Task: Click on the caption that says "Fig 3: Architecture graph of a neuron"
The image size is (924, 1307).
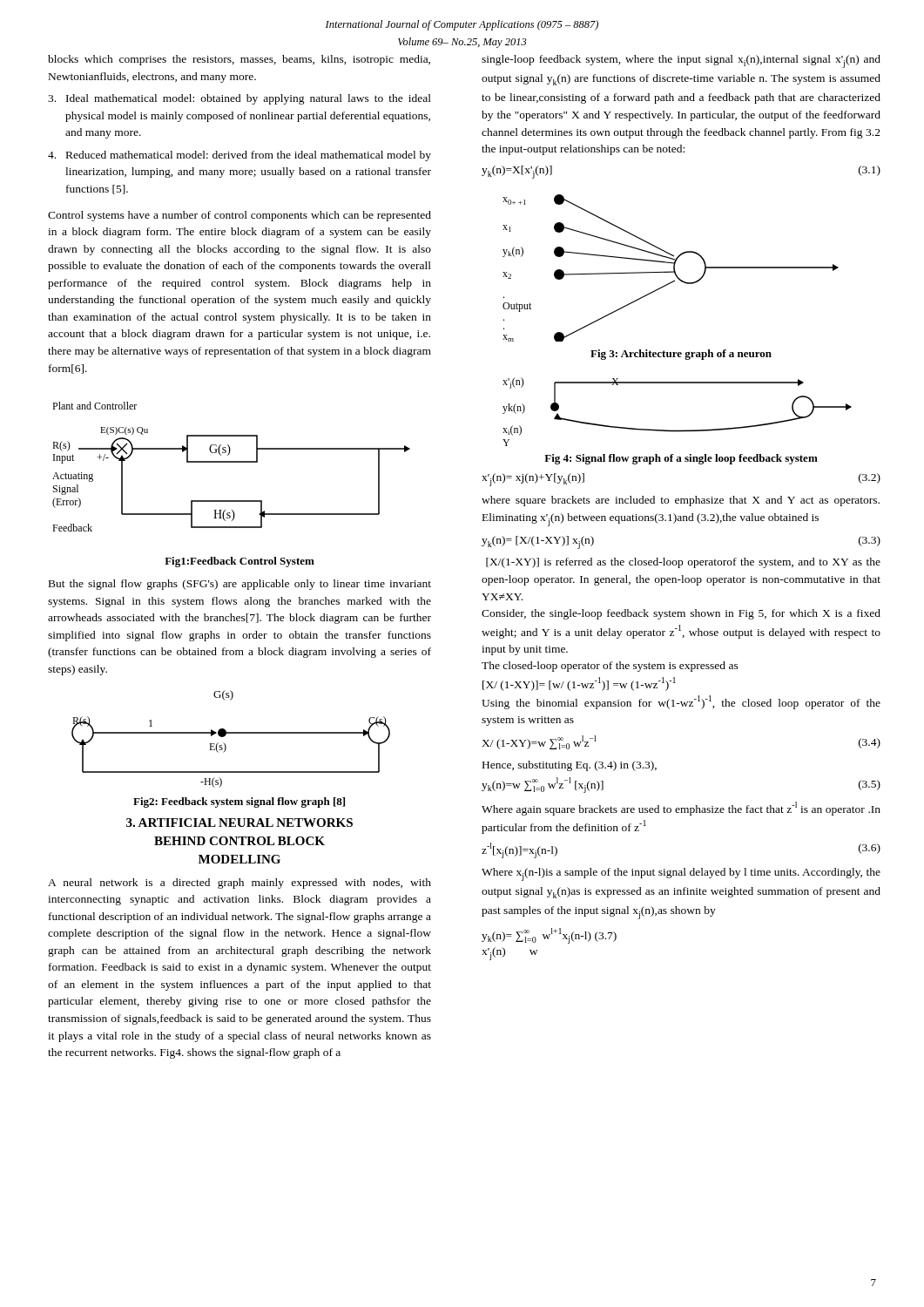Action: [x=681, y=354]
